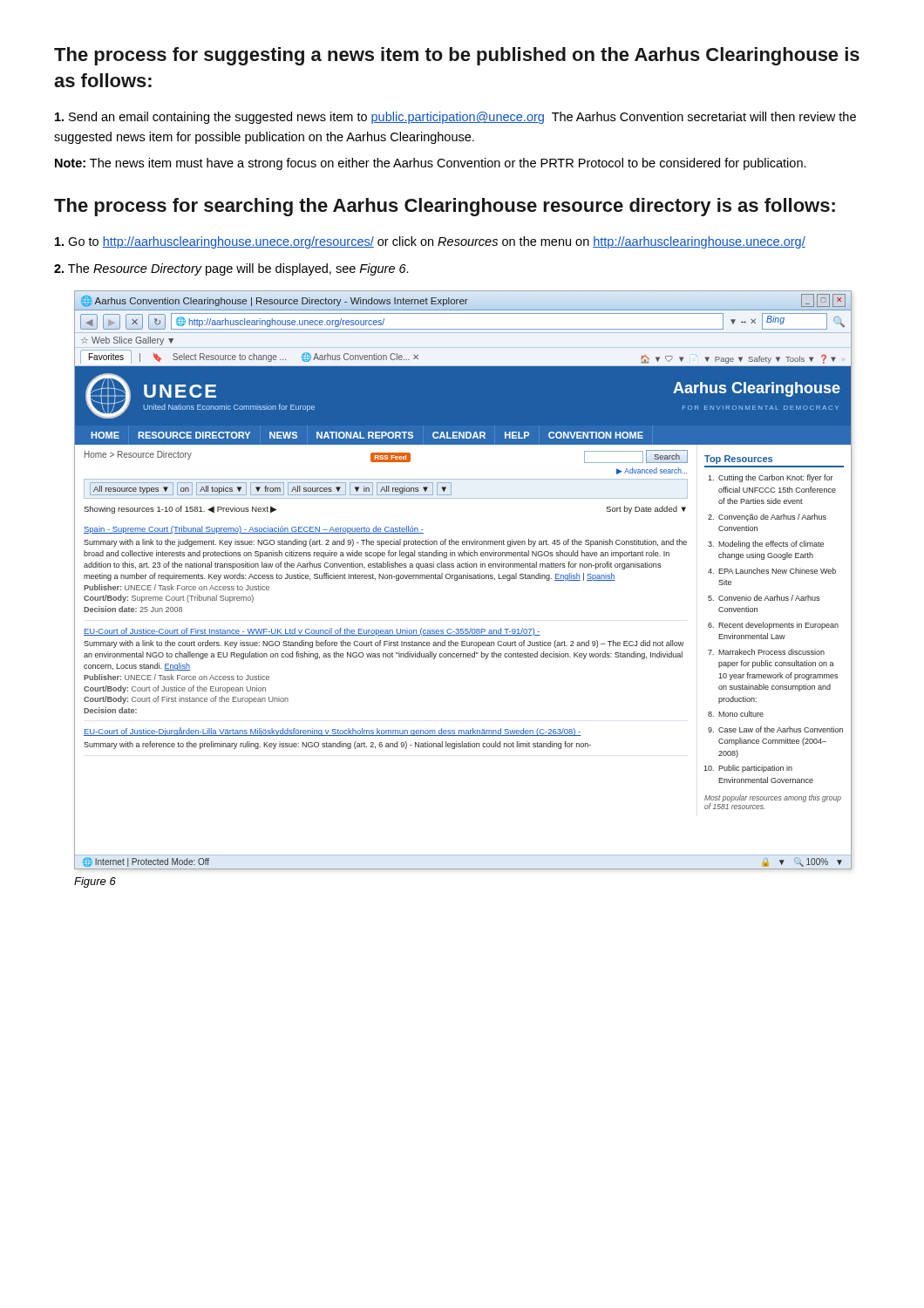Locate the caption containing "Figure 6"
The image size is (924, 1308).
tap(95, 881)
